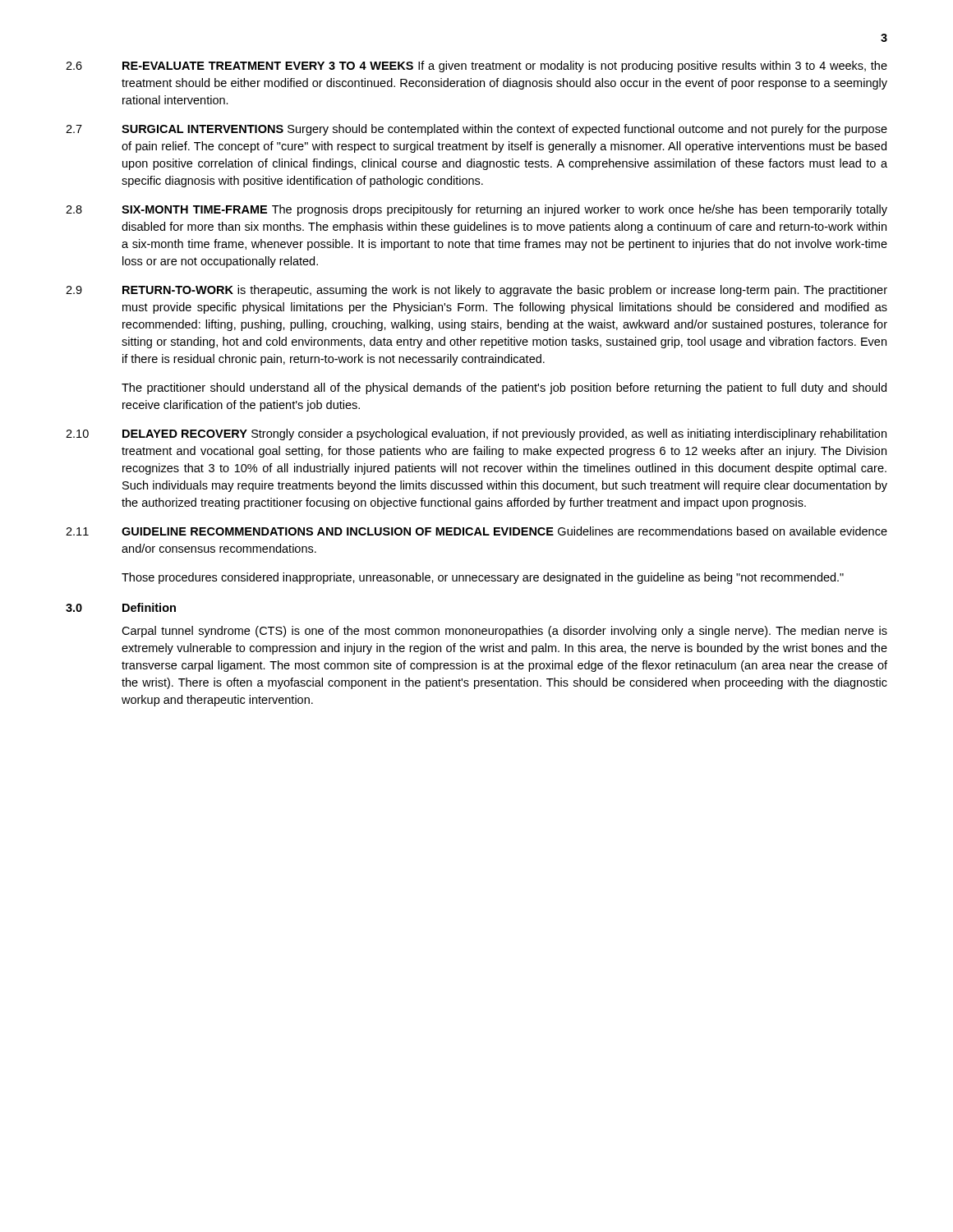
Task: Point to the passage starting "3.0 Definition"
Action: point(121,608)
